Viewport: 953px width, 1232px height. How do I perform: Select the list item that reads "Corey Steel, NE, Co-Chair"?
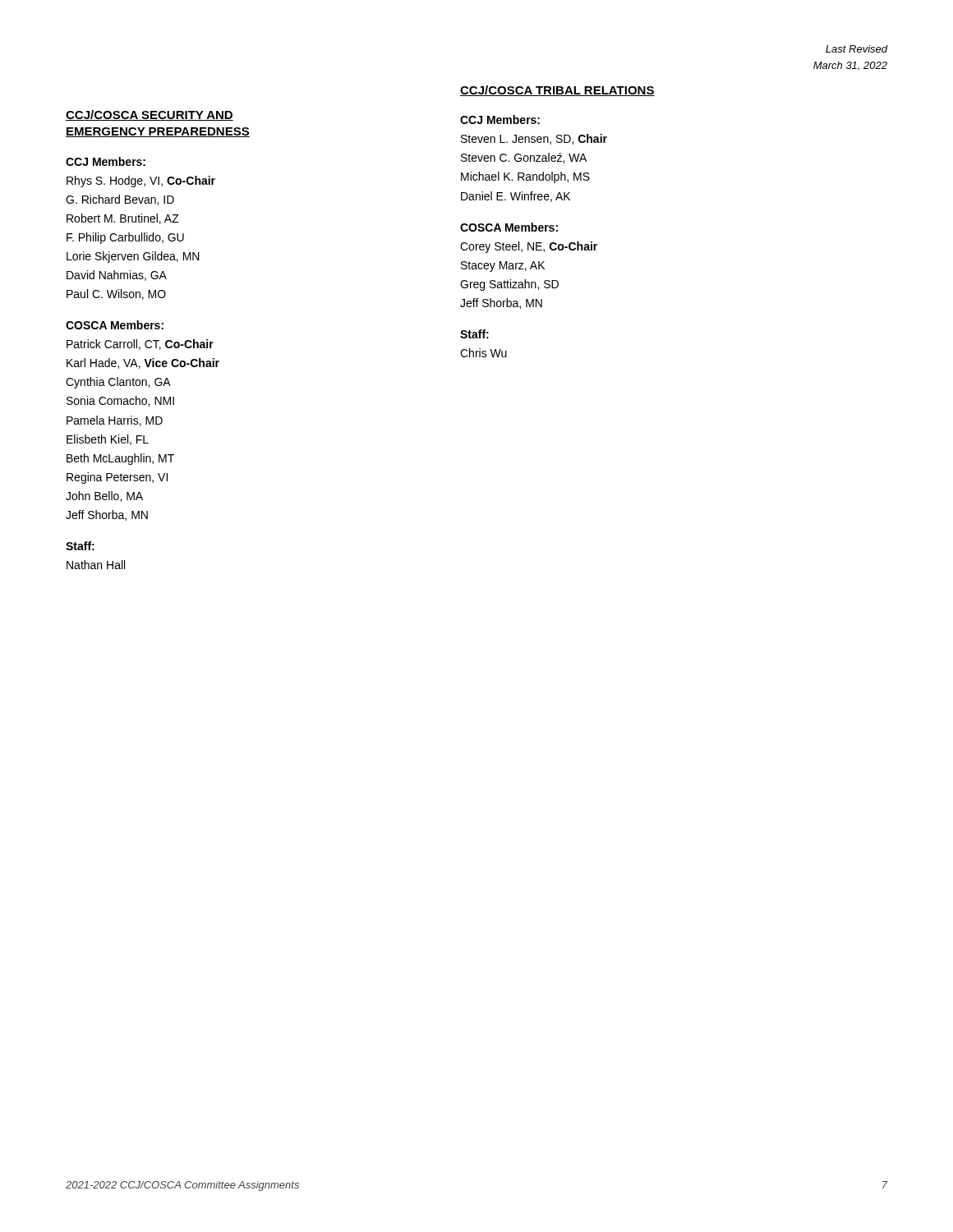[529, 246]
